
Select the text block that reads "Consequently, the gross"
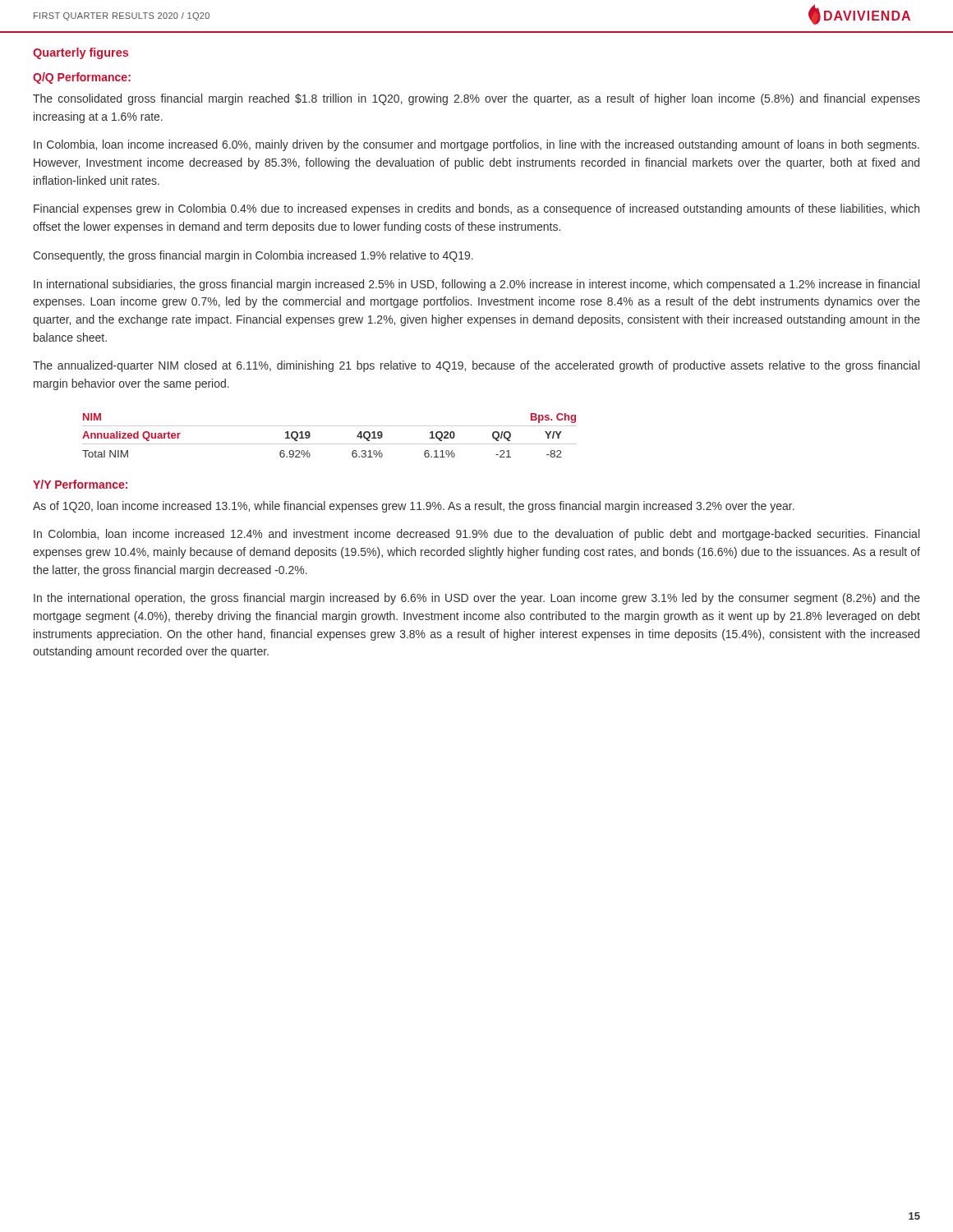point(253,255)
